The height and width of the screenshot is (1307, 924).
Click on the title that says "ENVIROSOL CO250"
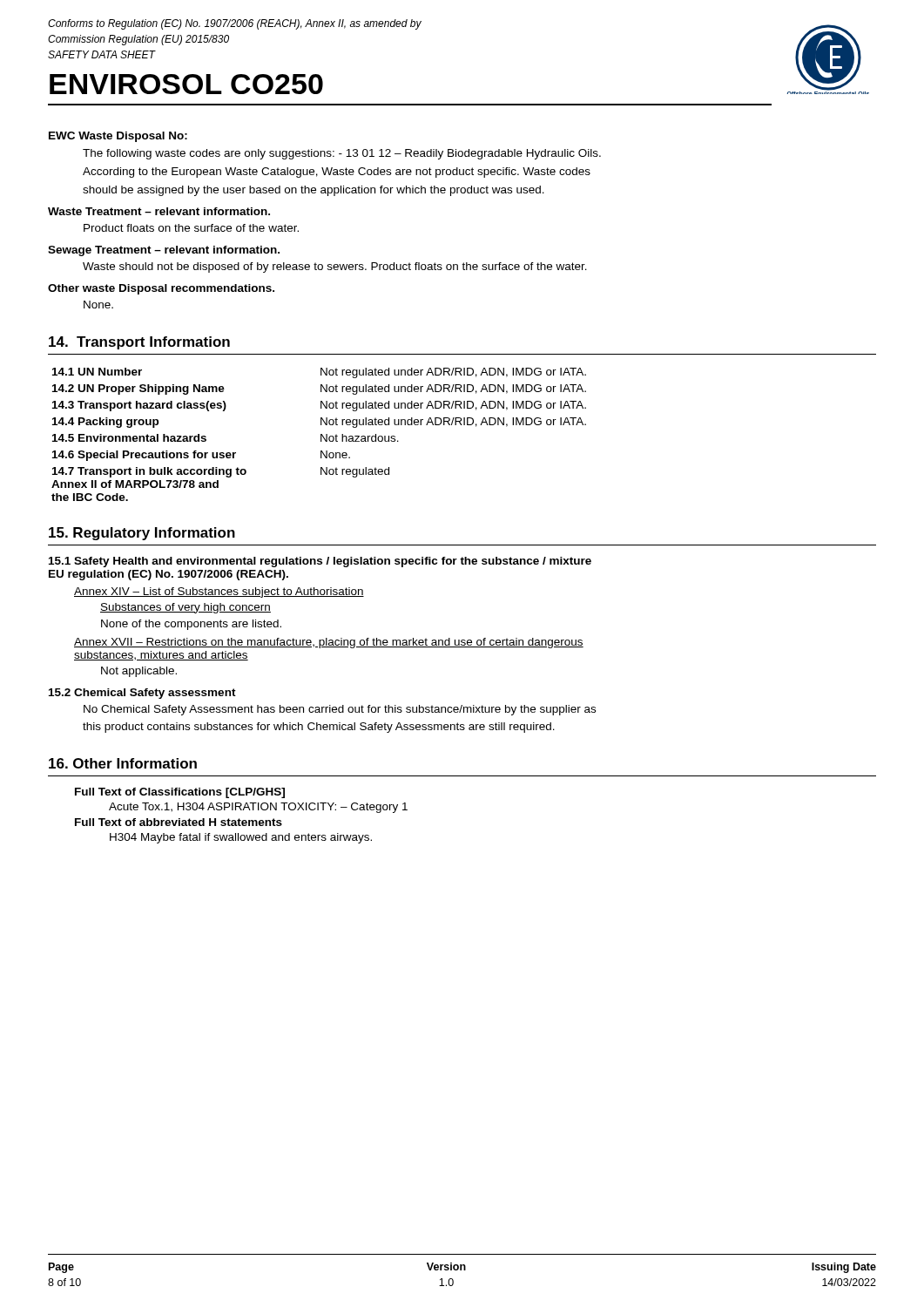(x=186, y=84)
